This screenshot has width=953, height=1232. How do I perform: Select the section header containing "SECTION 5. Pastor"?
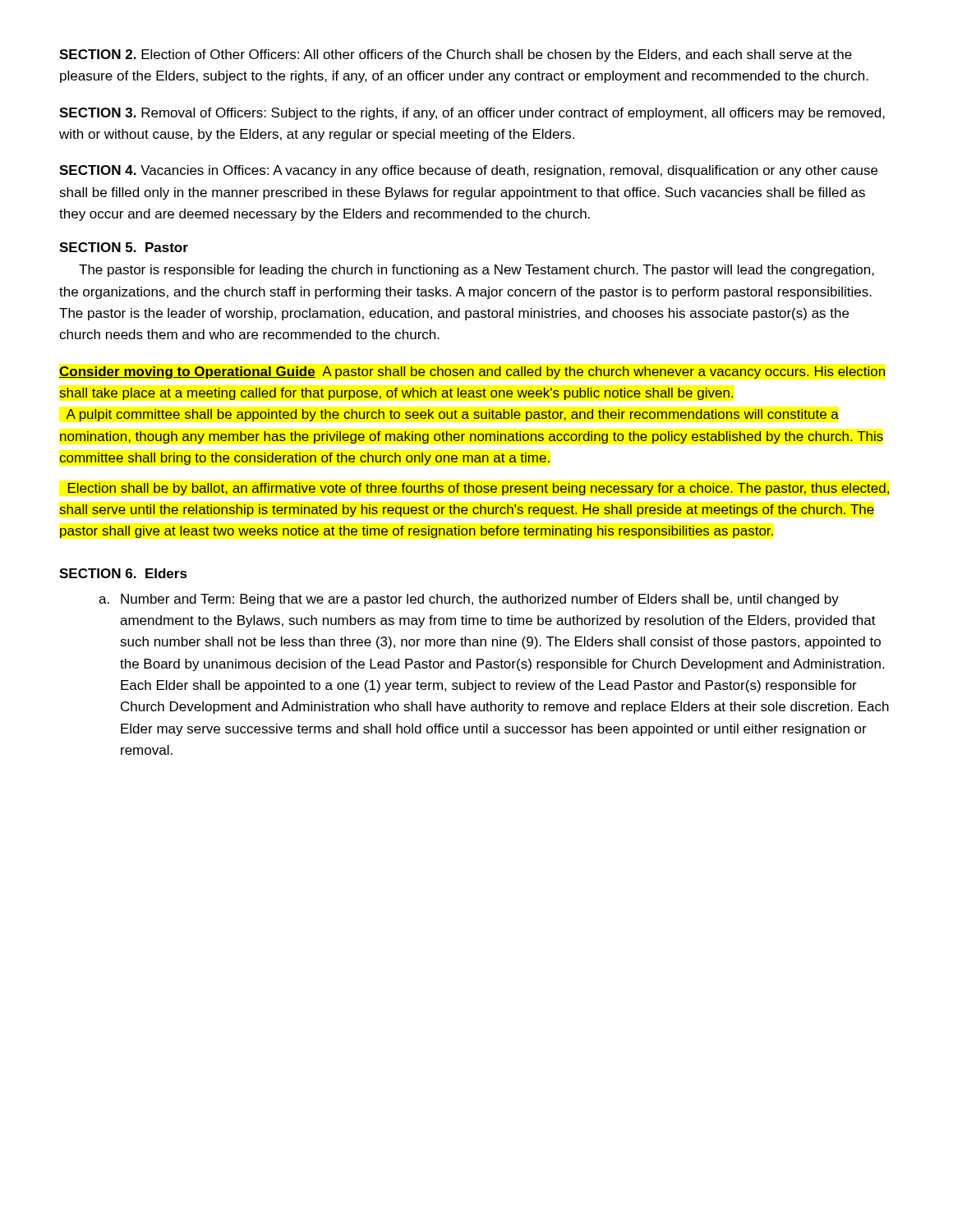(x=124, y=248)
